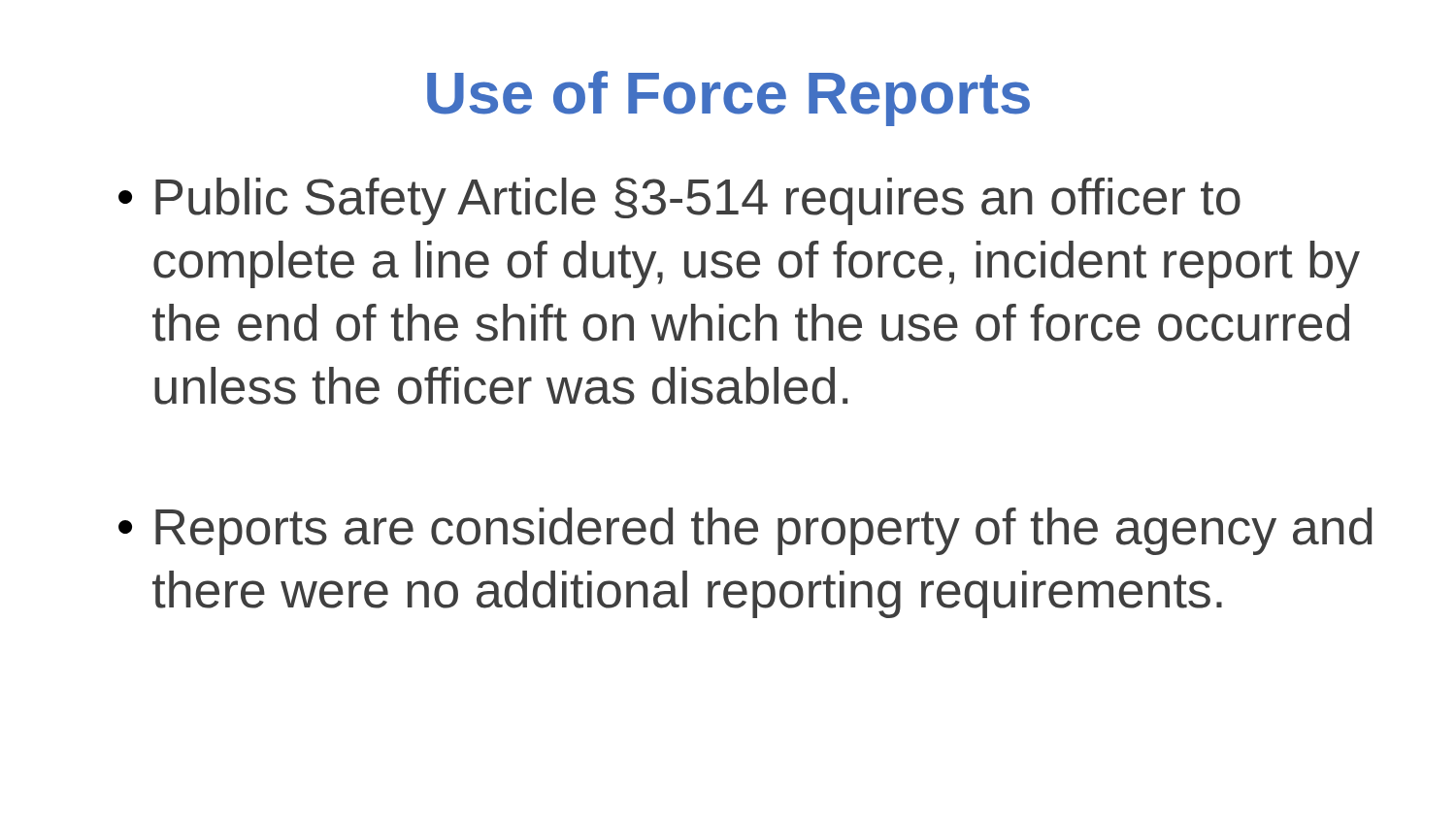Select the title
Image resolution: width=1456 pixels, height=819 pixels.
pos(728,93)
